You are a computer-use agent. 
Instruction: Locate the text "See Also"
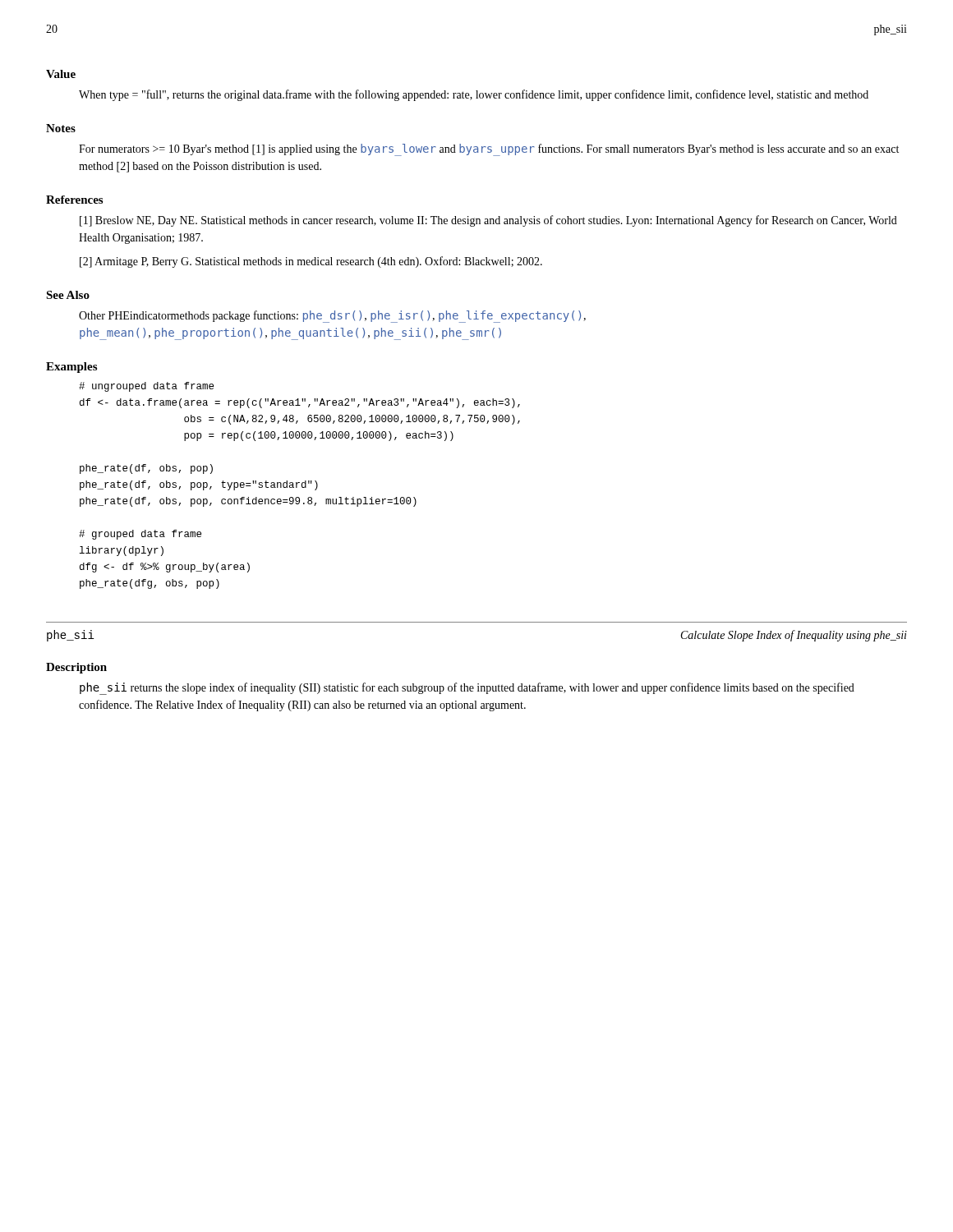point(68,295)
